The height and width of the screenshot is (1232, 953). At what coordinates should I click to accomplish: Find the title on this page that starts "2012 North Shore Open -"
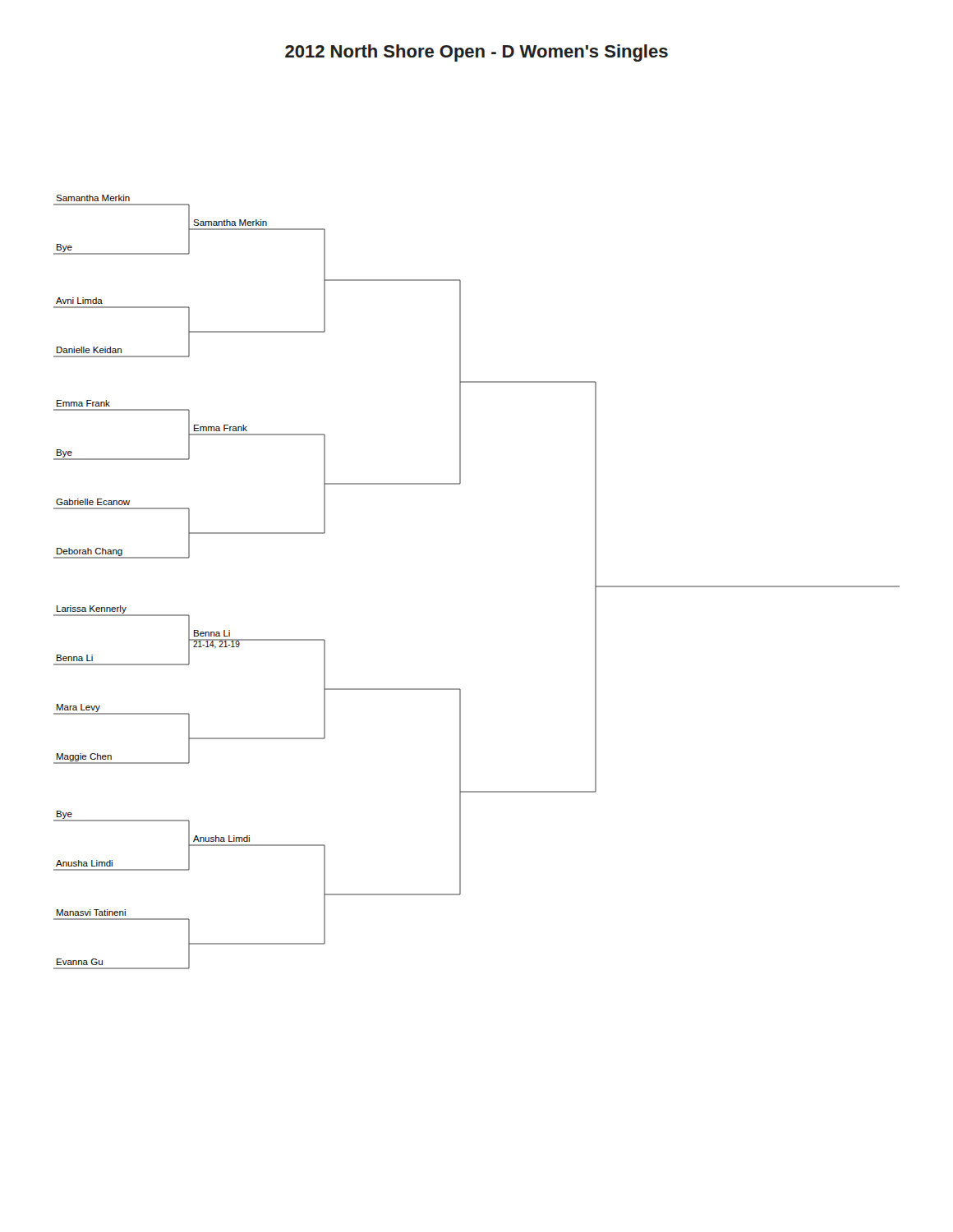pos(476,51)
